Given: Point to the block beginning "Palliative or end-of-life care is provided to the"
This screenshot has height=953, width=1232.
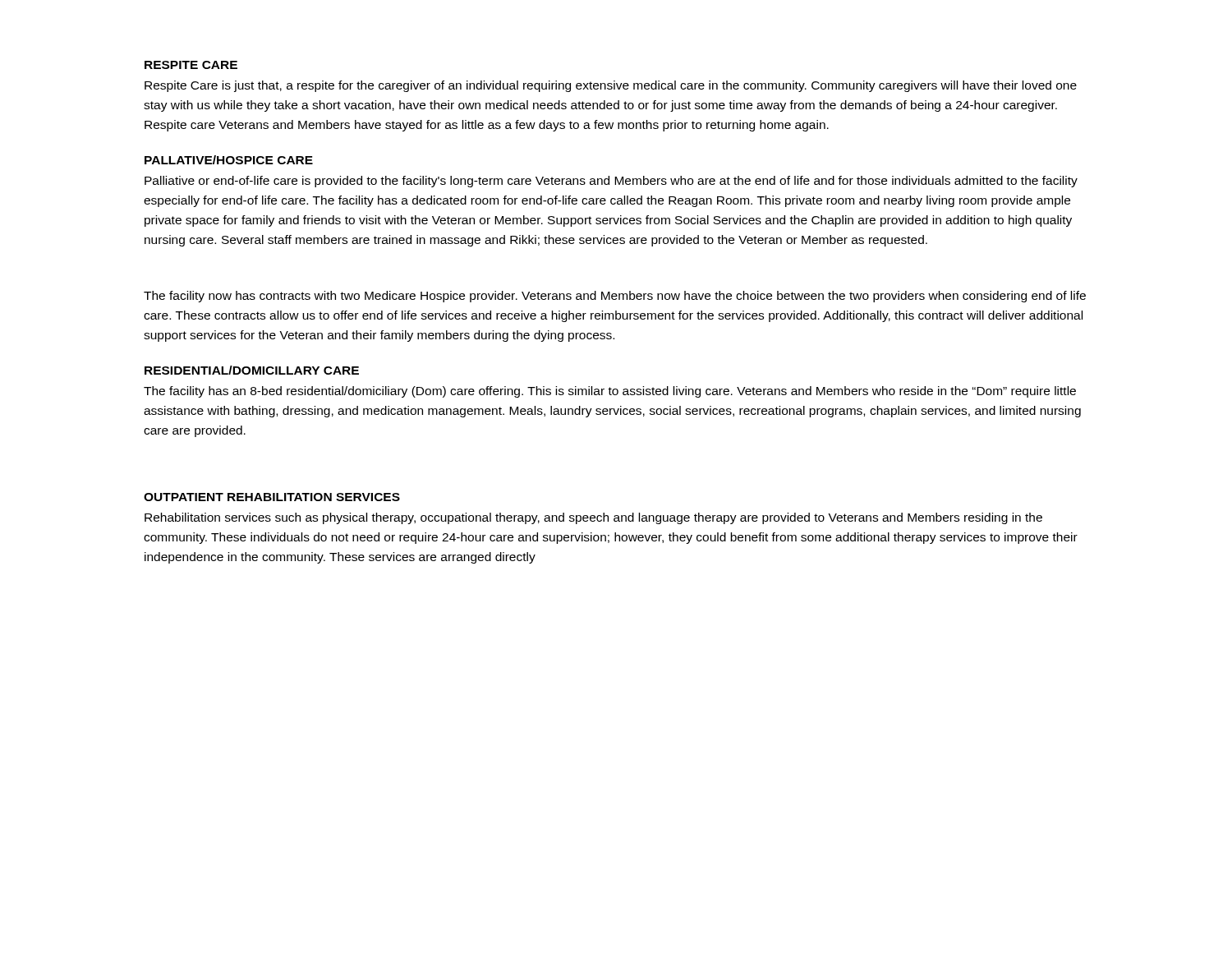Looking at the screenshot, I should (616, 210).
